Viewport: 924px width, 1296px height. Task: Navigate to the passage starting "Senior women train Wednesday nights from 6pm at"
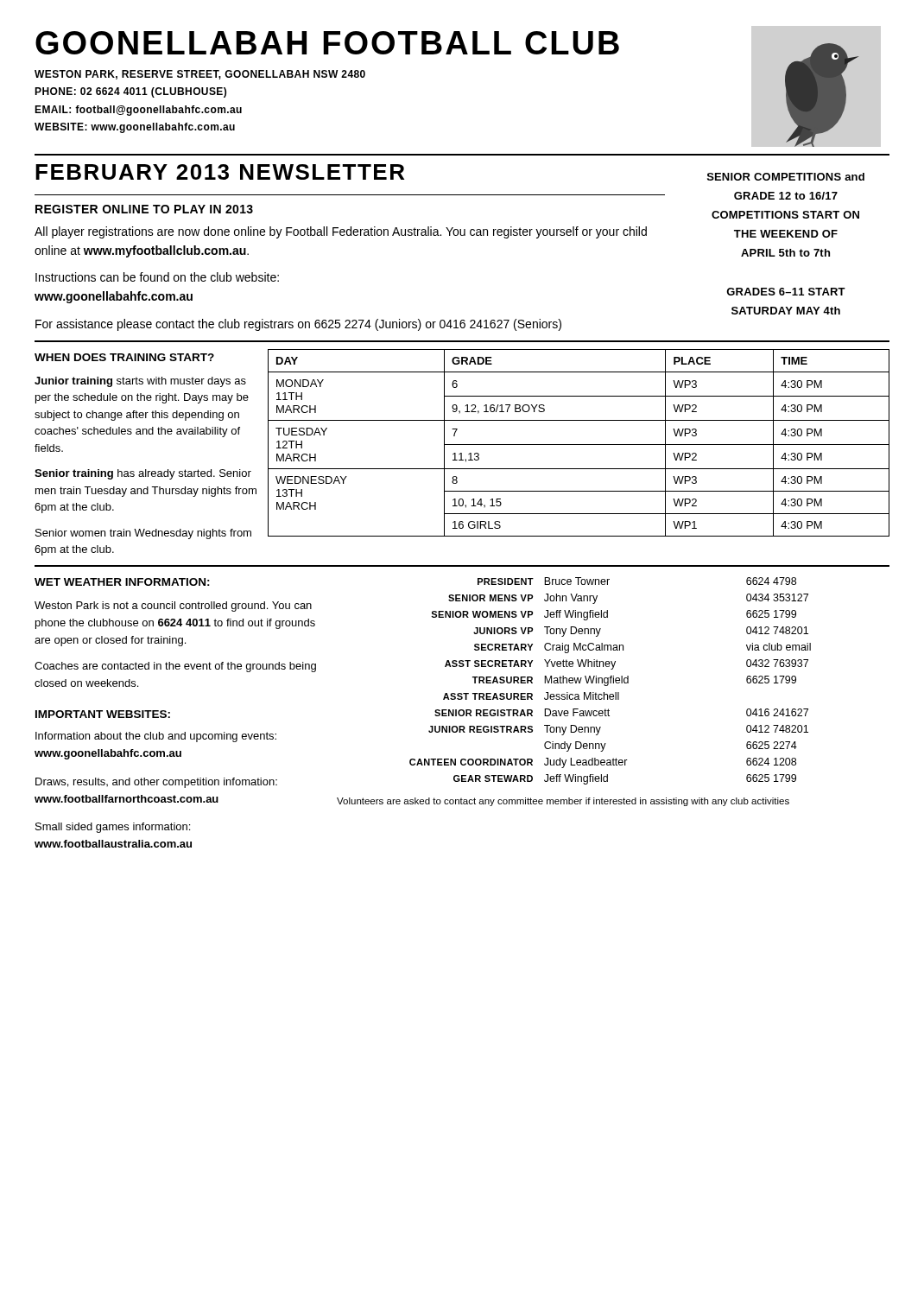pos(143,541)
